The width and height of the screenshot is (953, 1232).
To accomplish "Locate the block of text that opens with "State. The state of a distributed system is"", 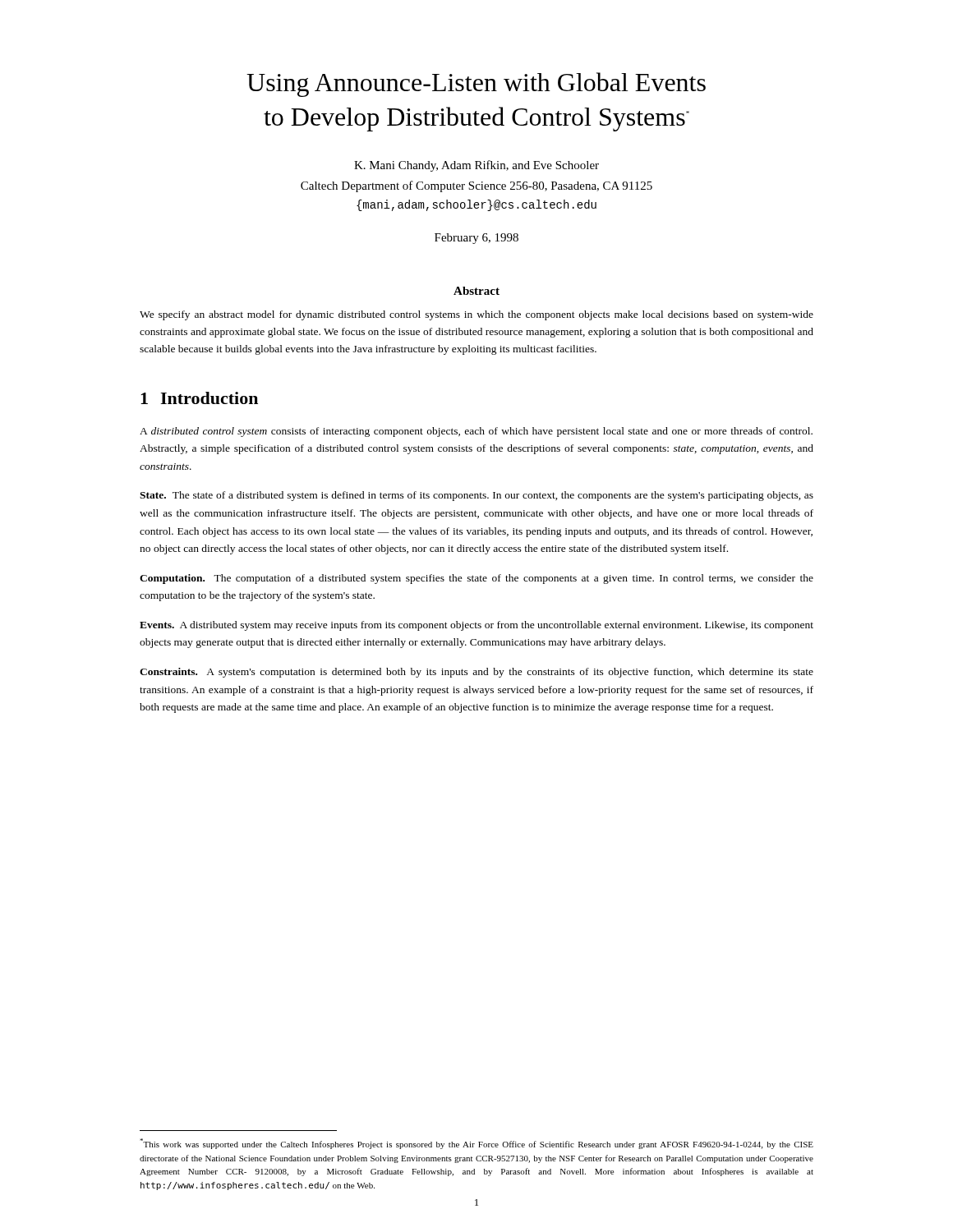I will coord(476,522).
